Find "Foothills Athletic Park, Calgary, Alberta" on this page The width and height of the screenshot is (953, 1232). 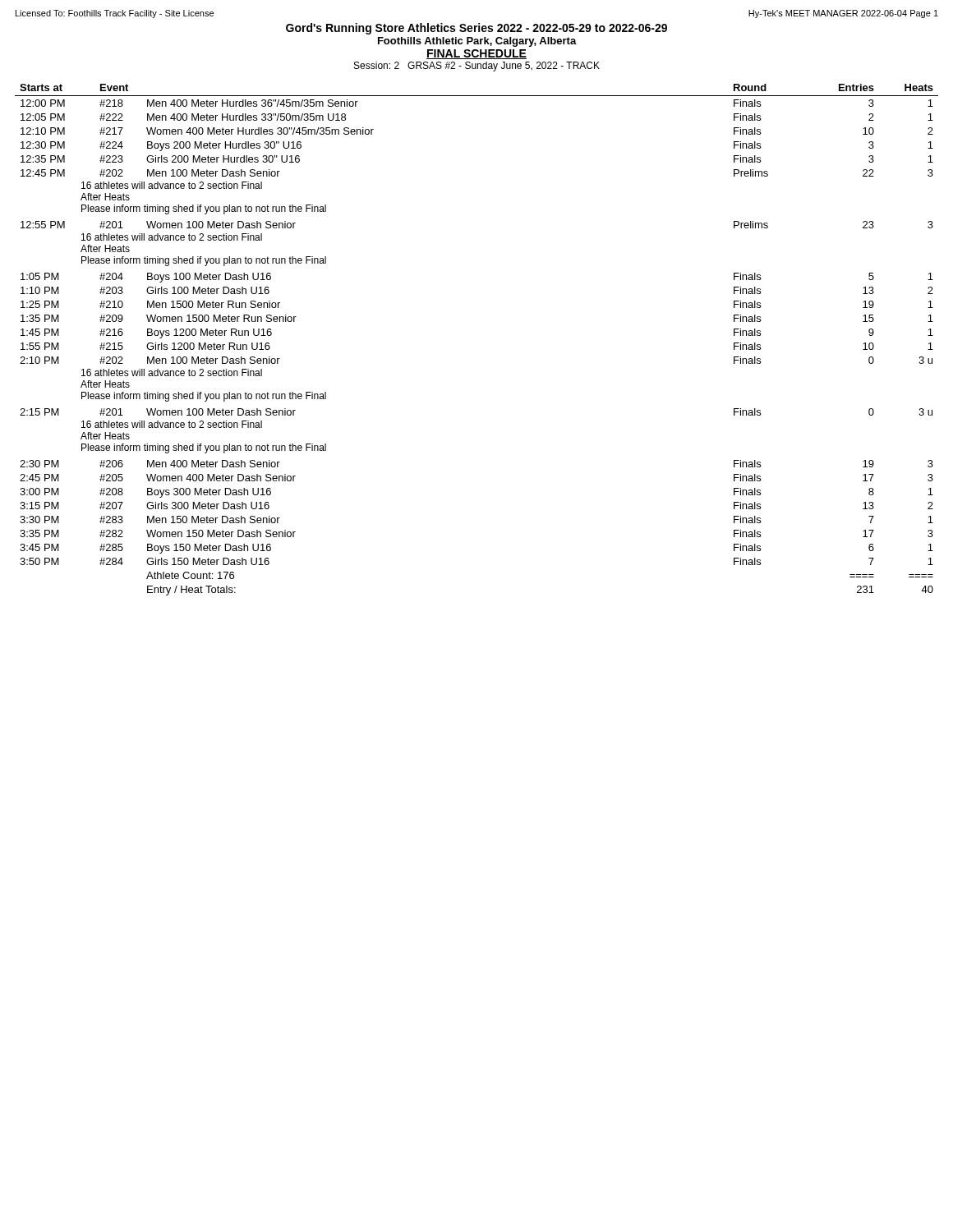coord(476,41)
